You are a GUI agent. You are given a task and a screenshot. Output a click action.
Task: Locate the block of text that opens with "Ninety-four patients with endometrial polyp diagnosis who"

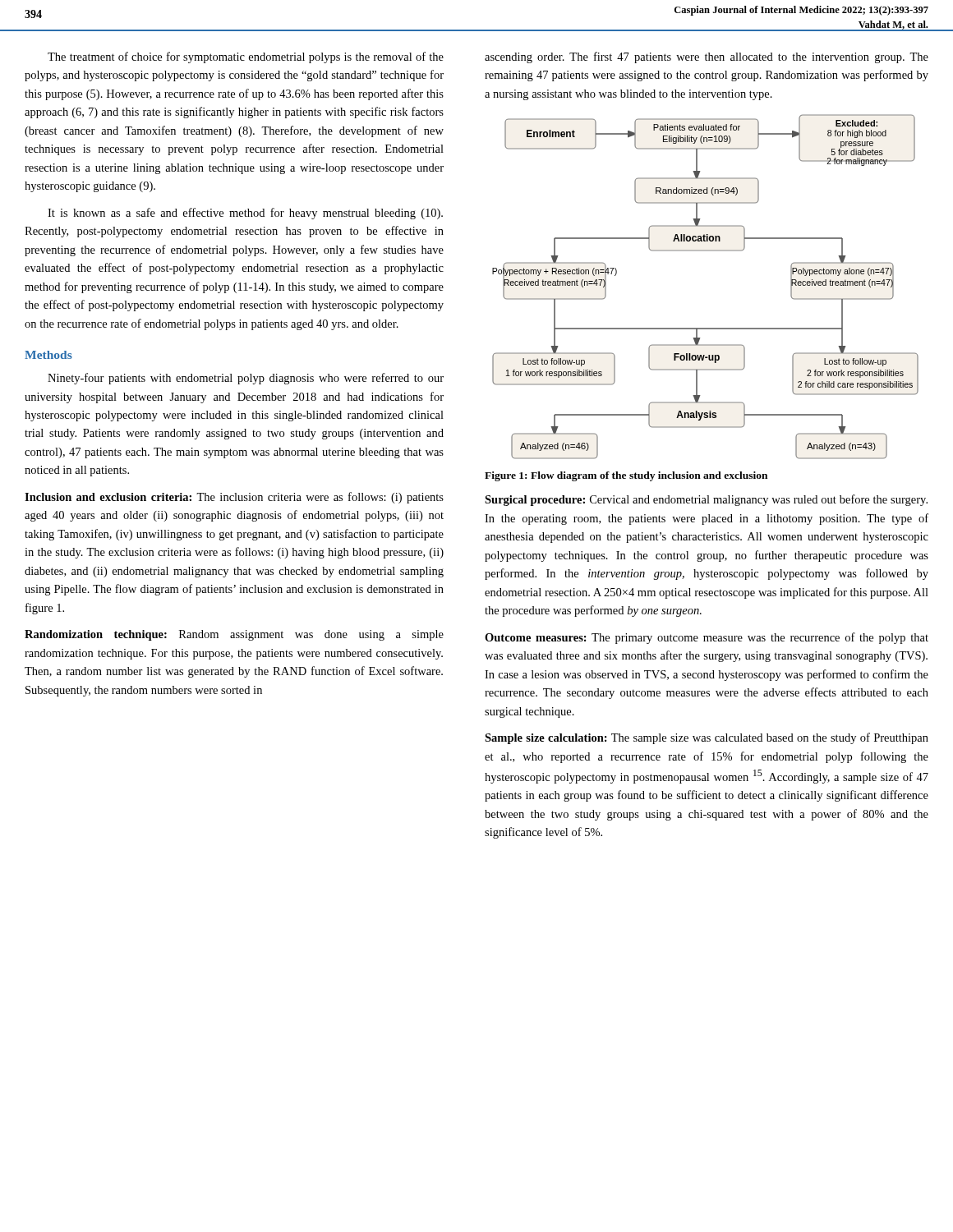tap(234, 424)
